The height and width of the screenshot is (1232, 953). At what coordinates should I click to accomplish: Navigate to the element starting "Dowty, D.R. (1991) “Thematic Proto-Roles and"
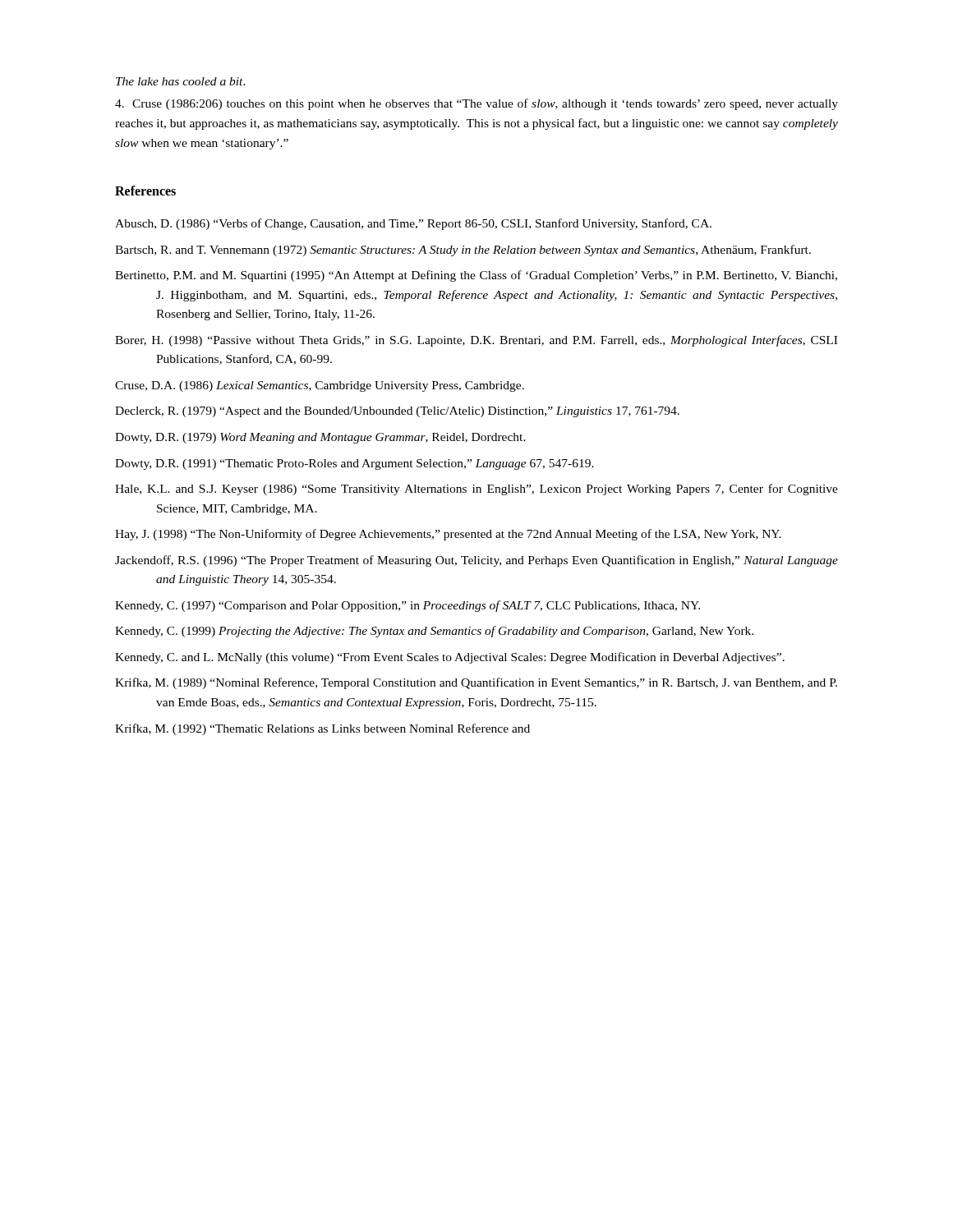[x=355, y=462]
